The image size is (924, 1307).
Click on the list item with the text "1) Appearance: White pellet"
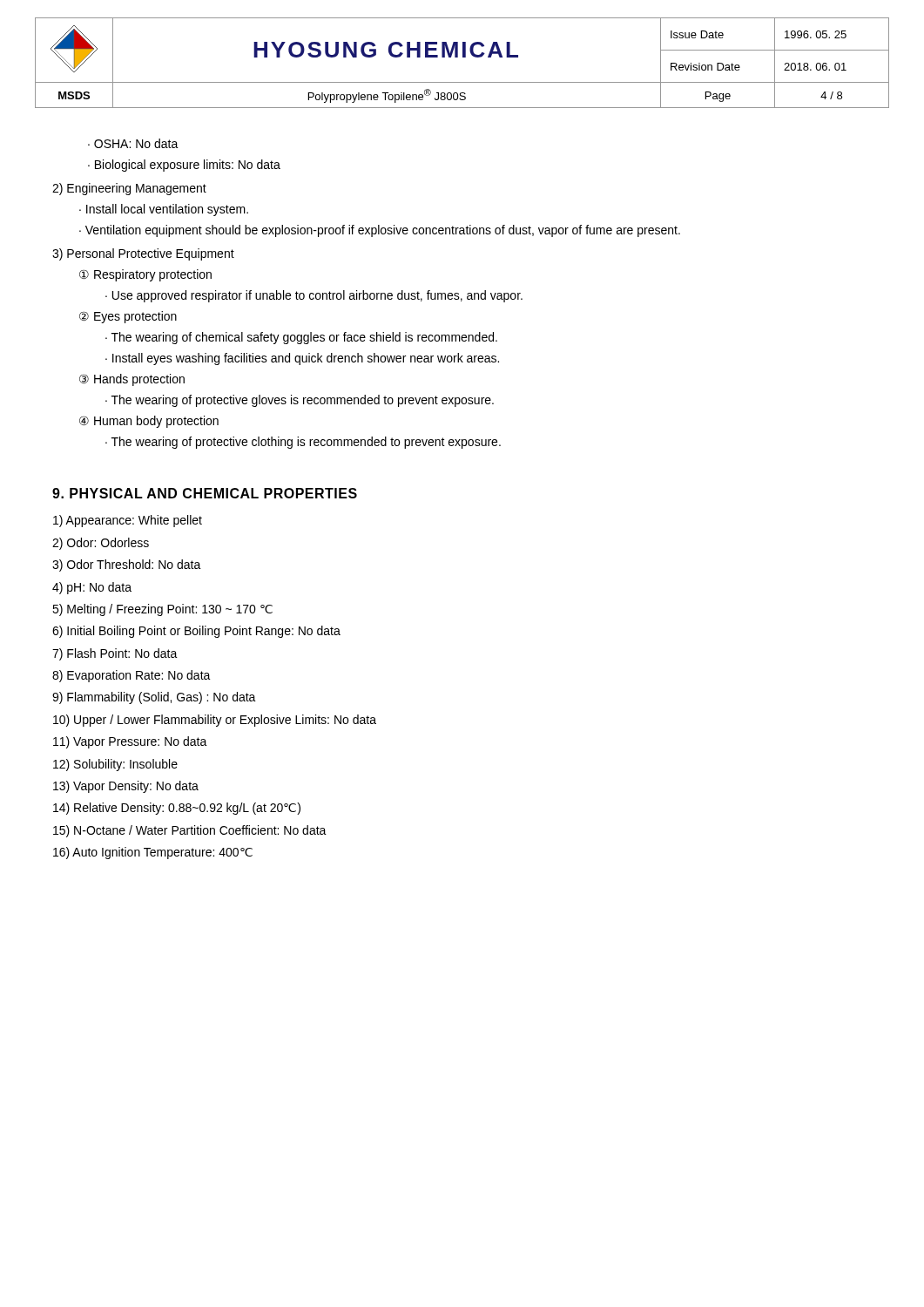pos(127,521)
